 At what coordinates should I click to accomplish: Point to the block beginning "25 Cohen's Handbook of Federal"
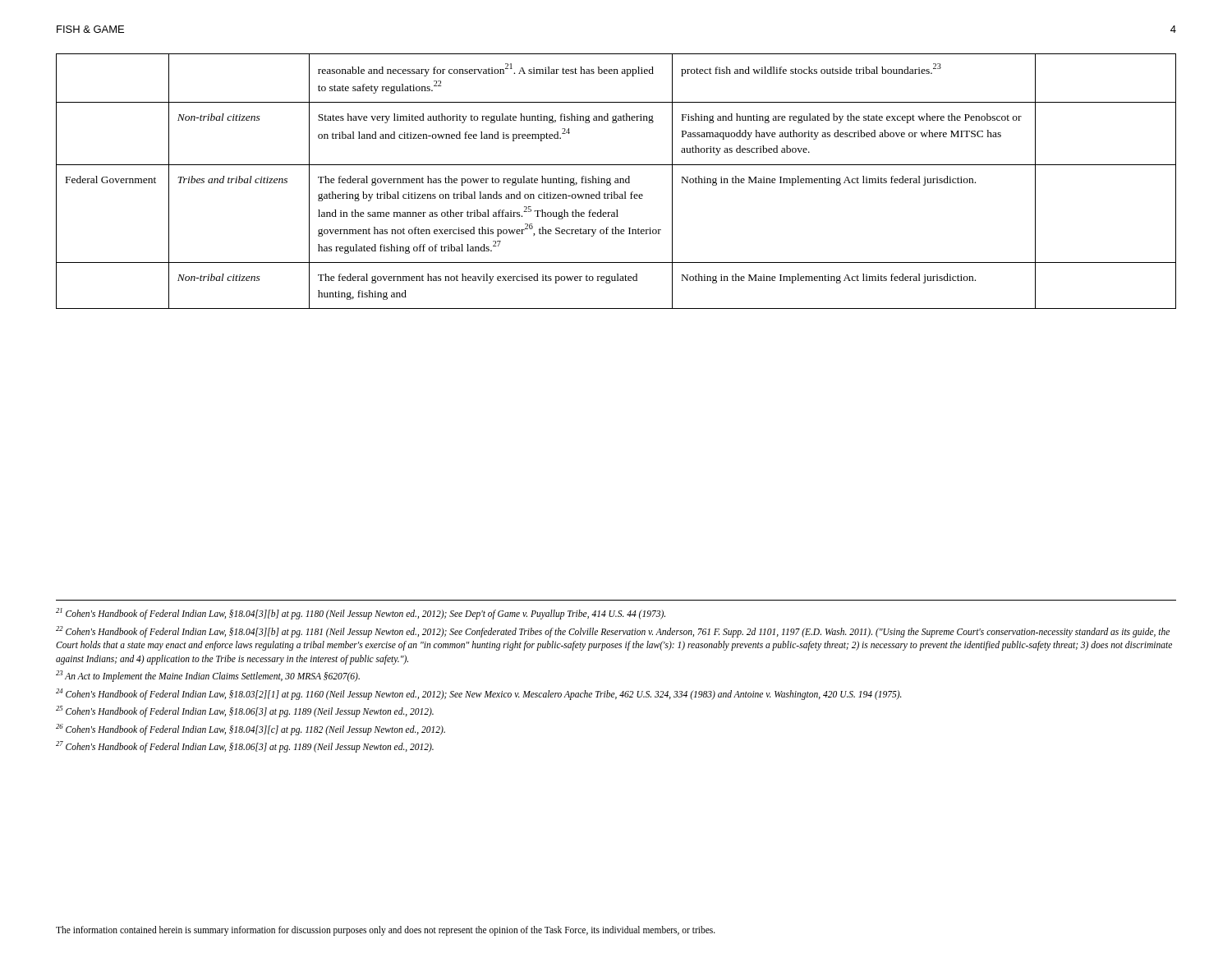(x=245, y=710)
